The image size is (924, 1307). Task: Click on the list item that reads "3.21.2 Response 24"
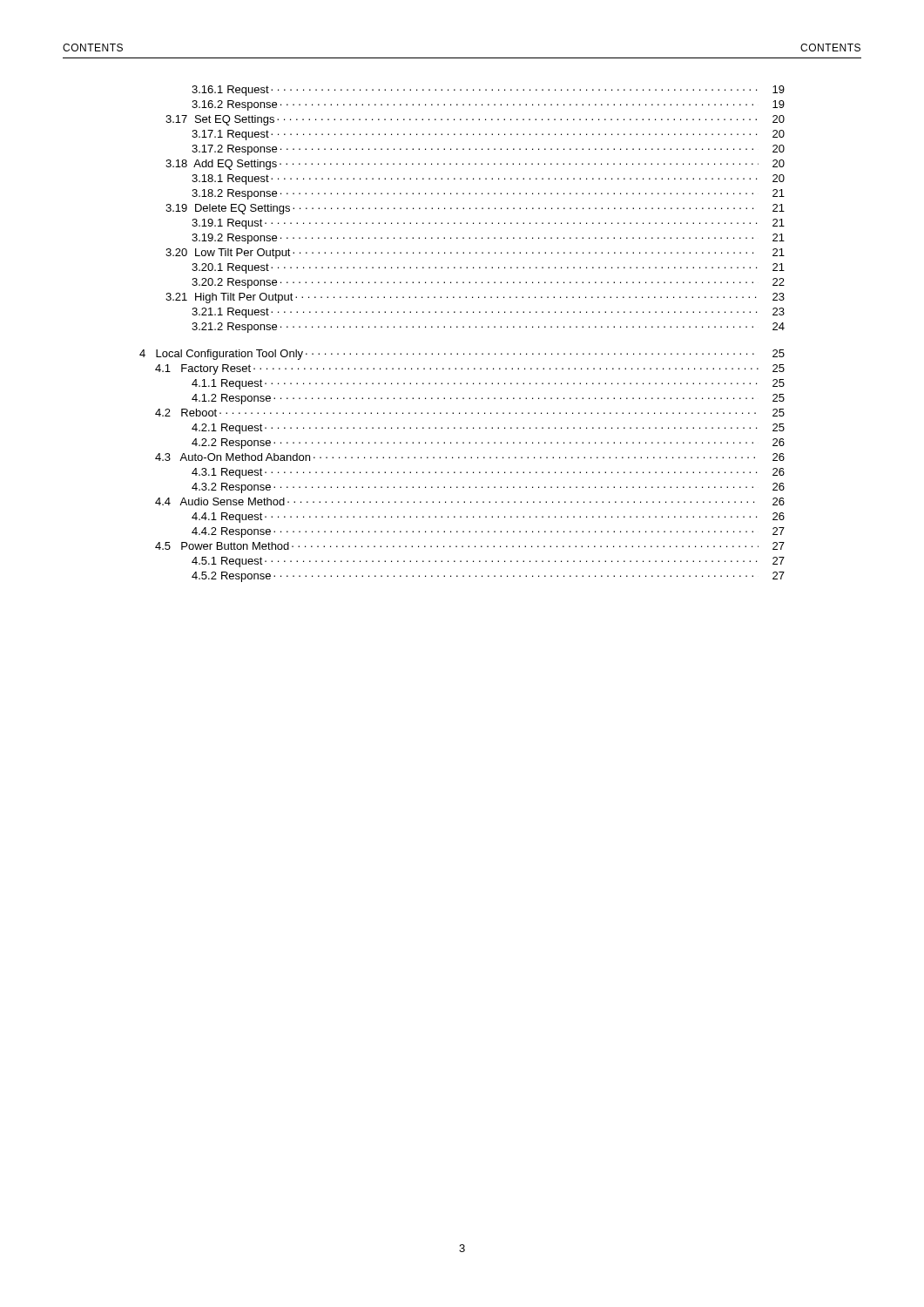[488, 326]
